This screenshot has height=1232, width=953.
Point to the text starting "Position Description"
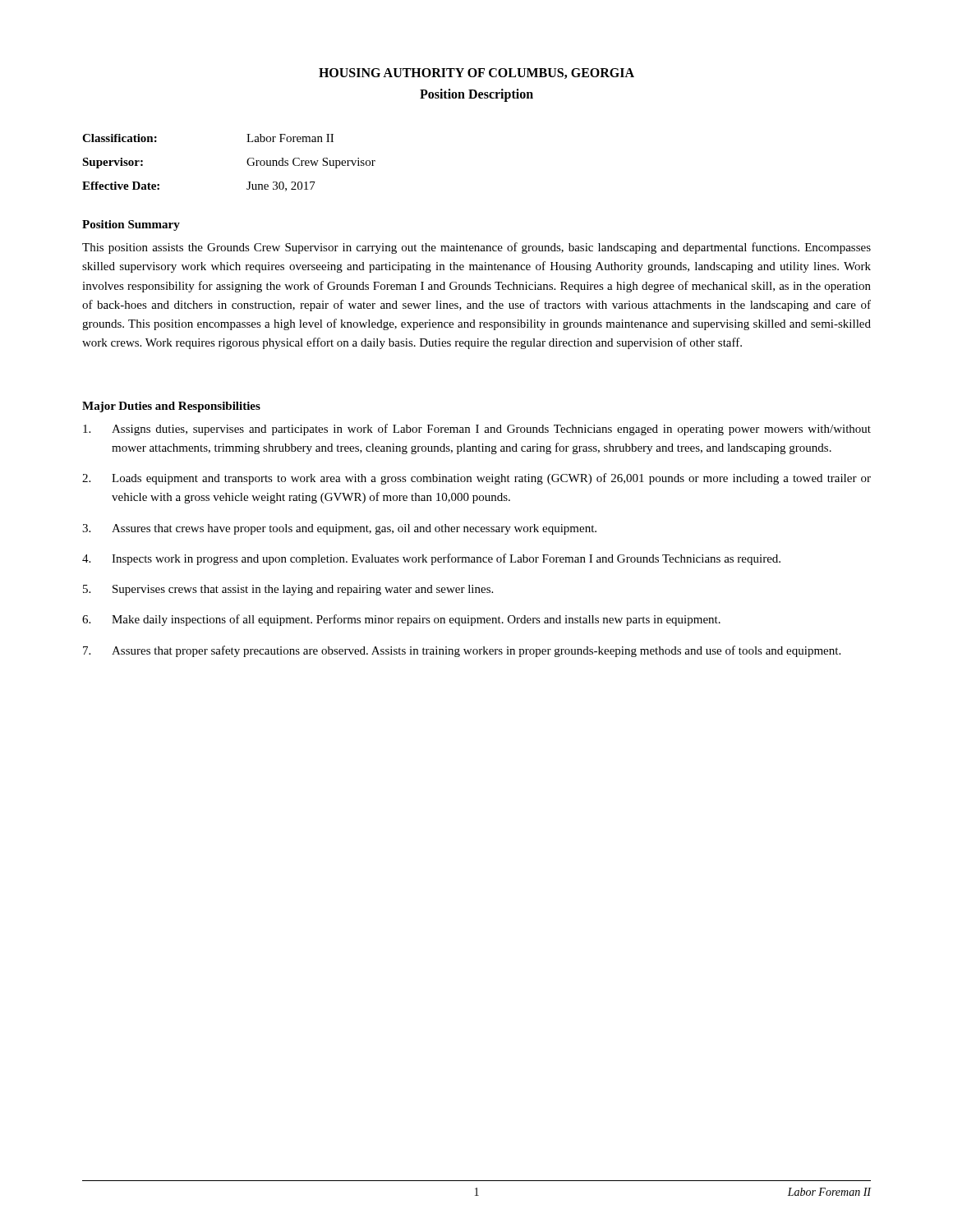coord(476,94)
